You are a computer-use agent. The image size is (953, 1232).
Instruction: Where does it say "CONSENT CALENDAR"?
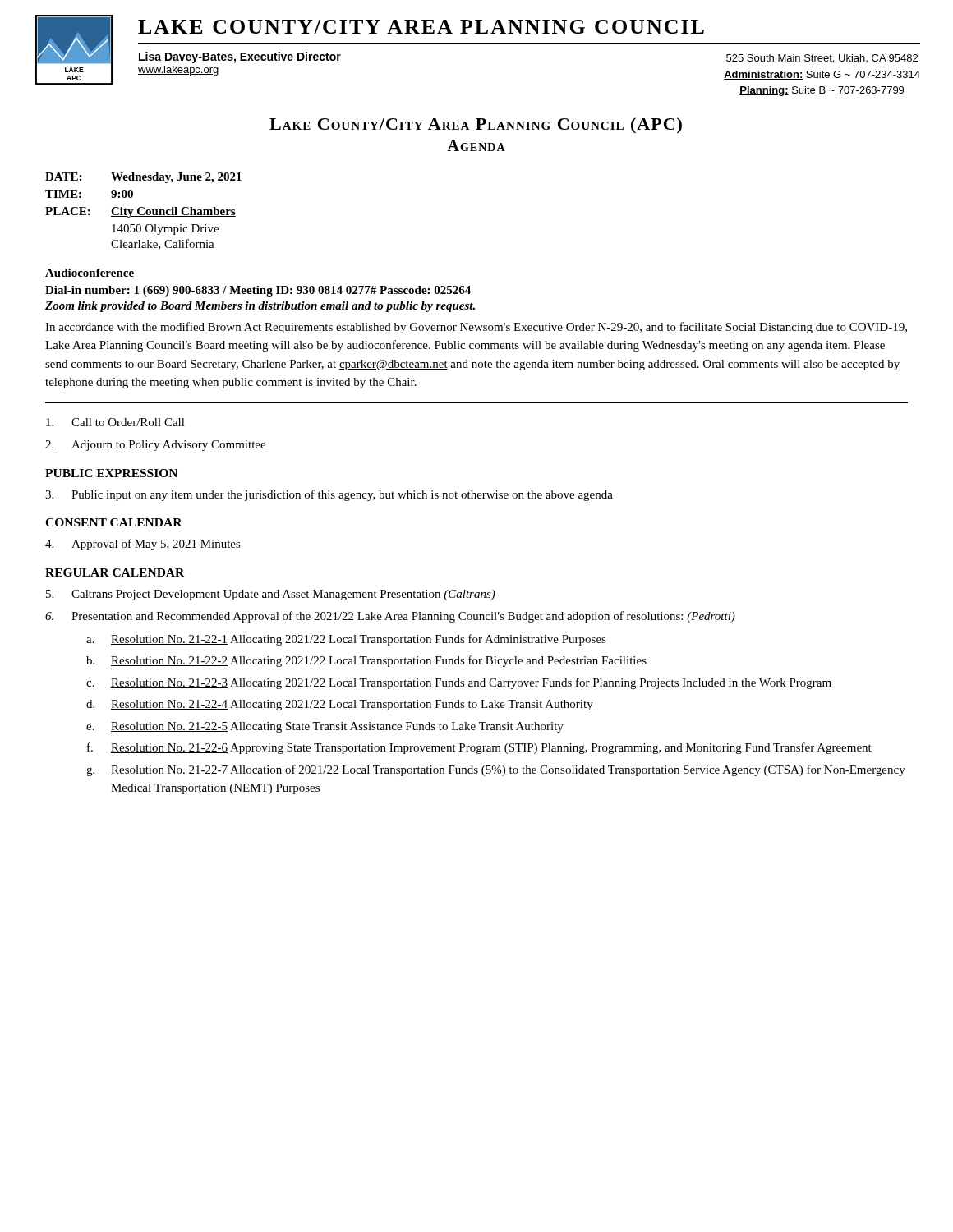click(x=114, y=522)
